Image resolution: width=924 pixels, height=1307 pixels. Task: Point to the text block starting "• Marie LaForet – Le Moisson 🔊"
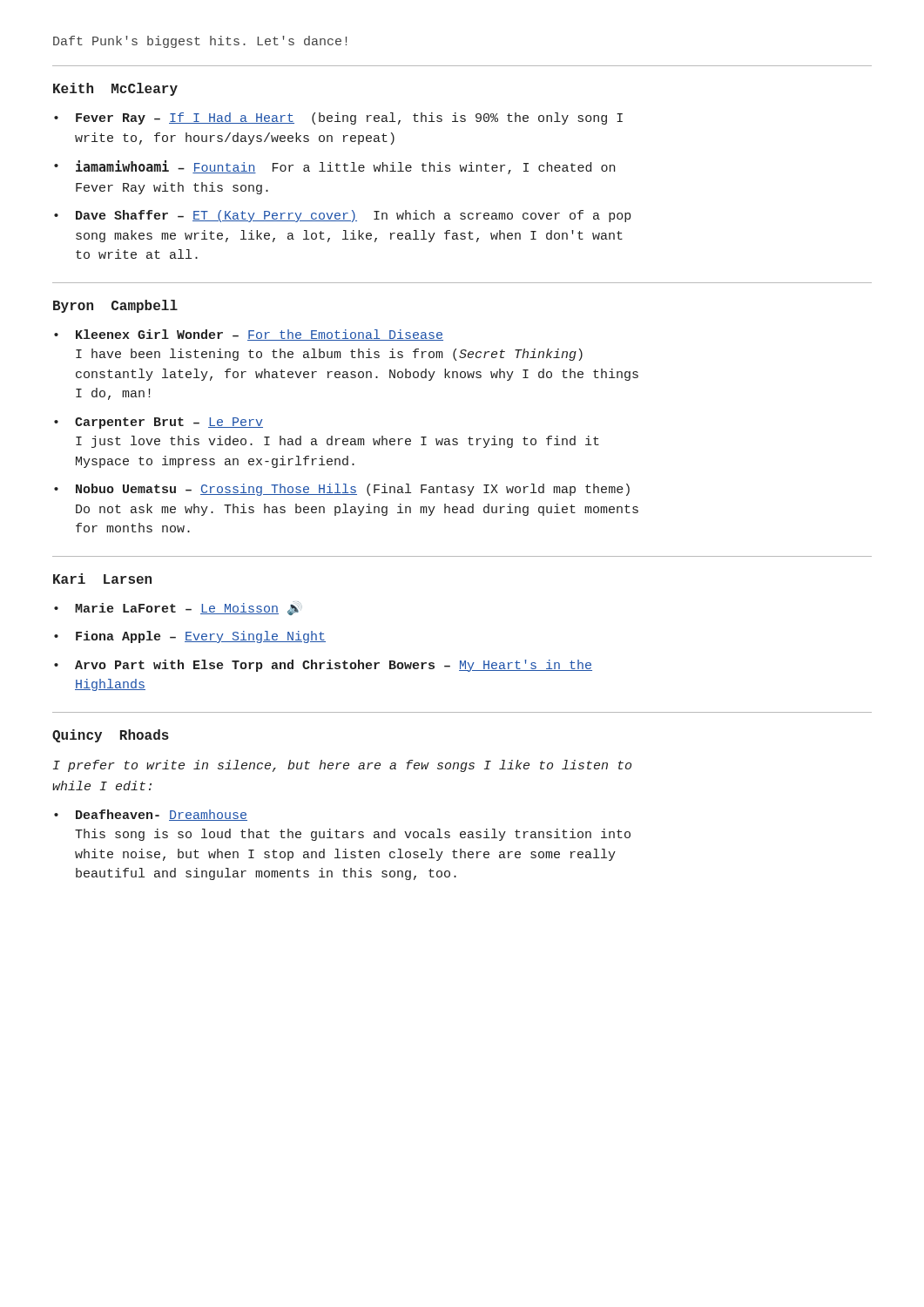pos(178,608)
